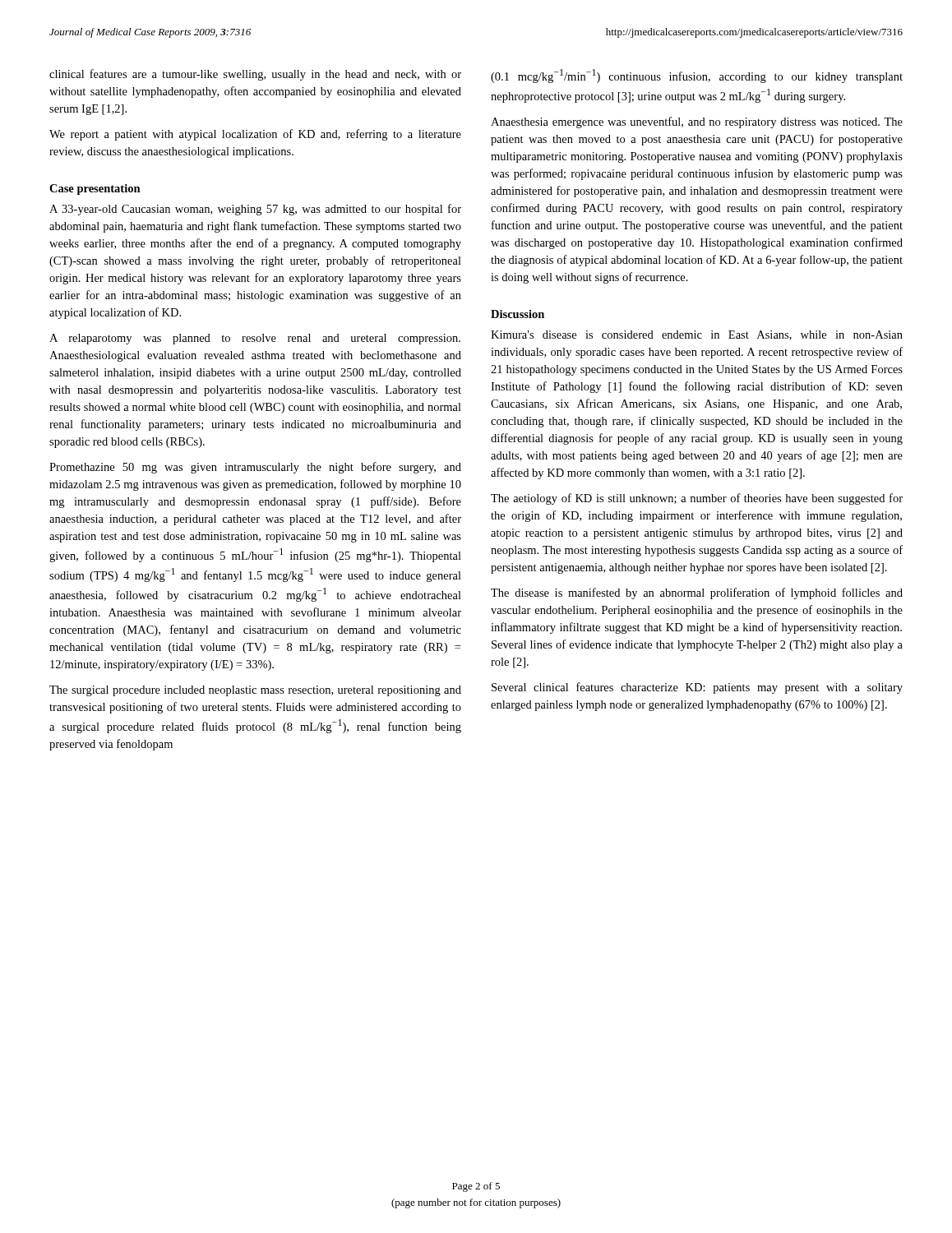
Task: Point to the region starting "Promethazine 50 mg was given intramuscularly"
Action: click(255, 566)
